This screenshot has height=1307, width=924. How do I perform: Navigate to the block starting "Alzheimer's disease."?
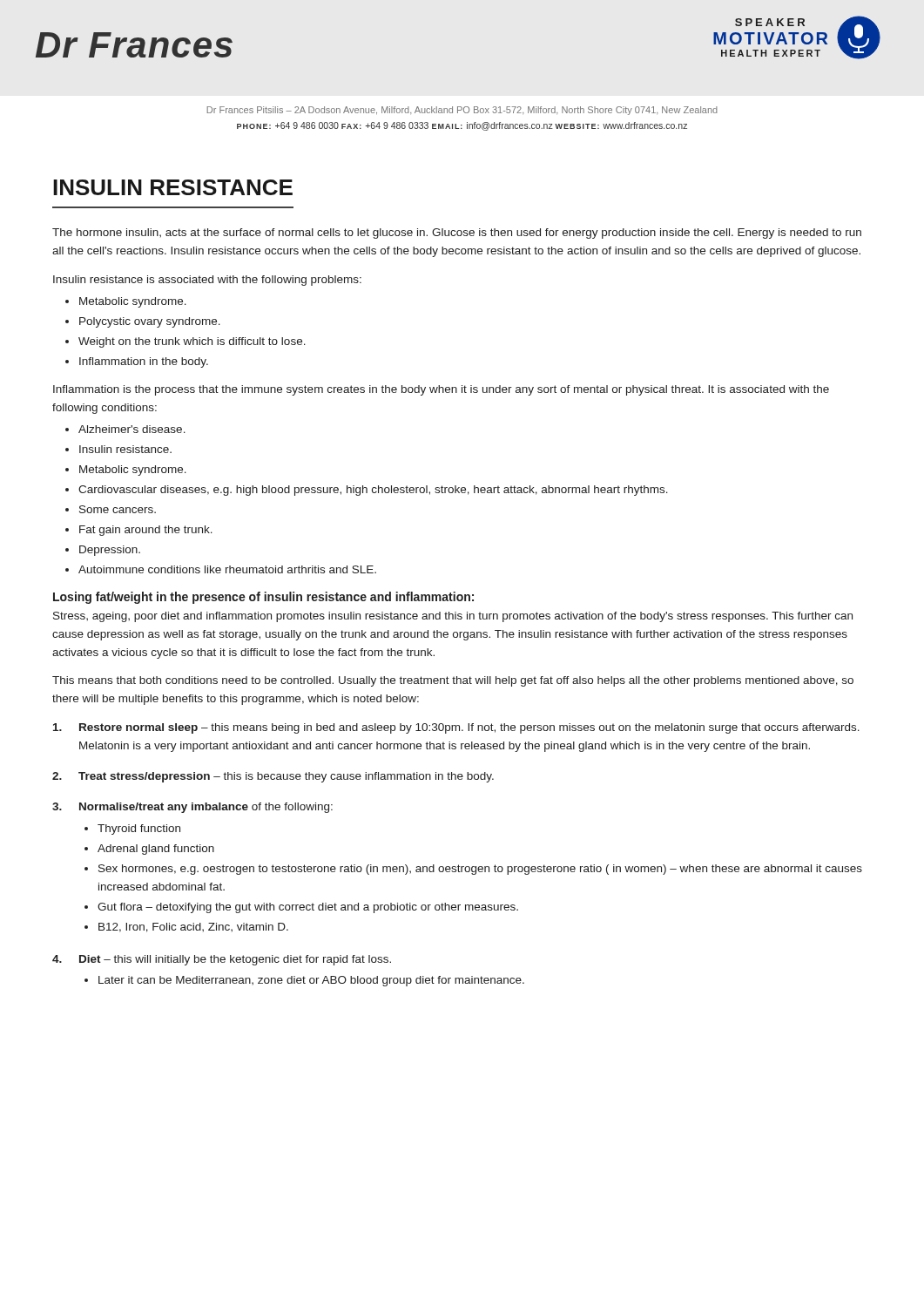click(132, 429)
